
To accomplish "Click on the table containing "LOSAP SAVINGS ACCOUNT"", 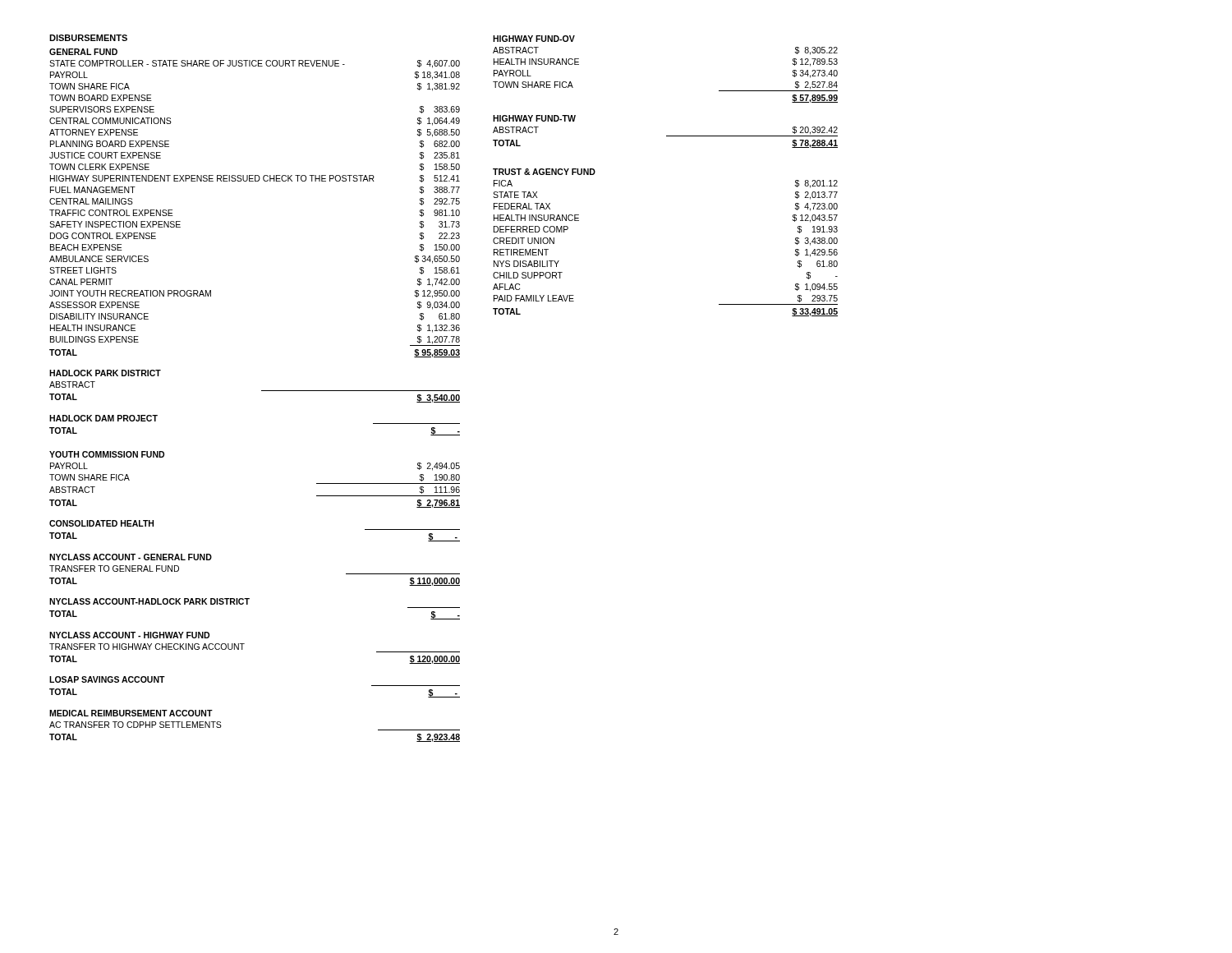I will tap(255, 686).
